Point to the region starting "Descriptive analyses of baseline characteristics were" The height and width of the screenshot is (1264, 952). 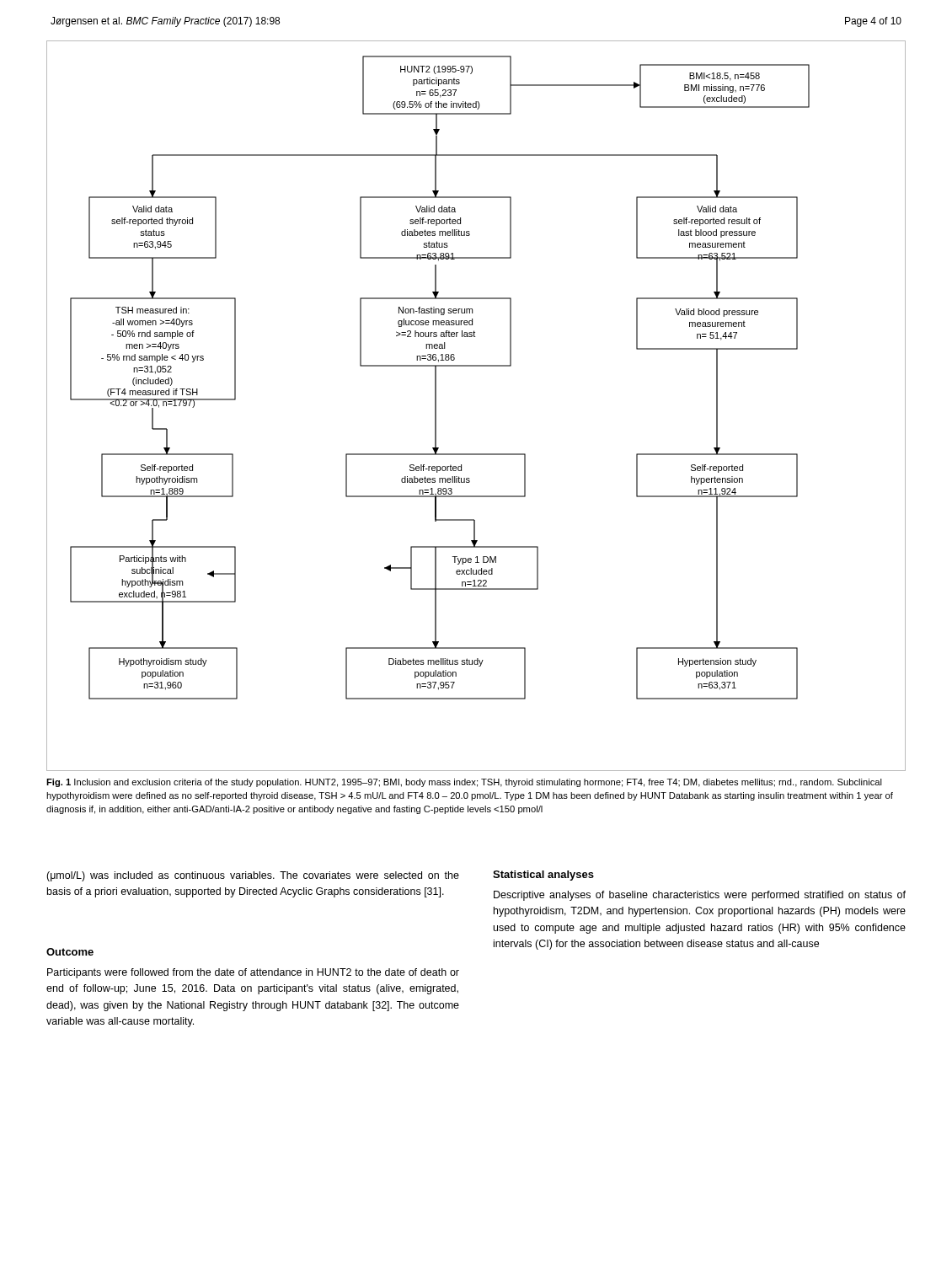[699, 919]
